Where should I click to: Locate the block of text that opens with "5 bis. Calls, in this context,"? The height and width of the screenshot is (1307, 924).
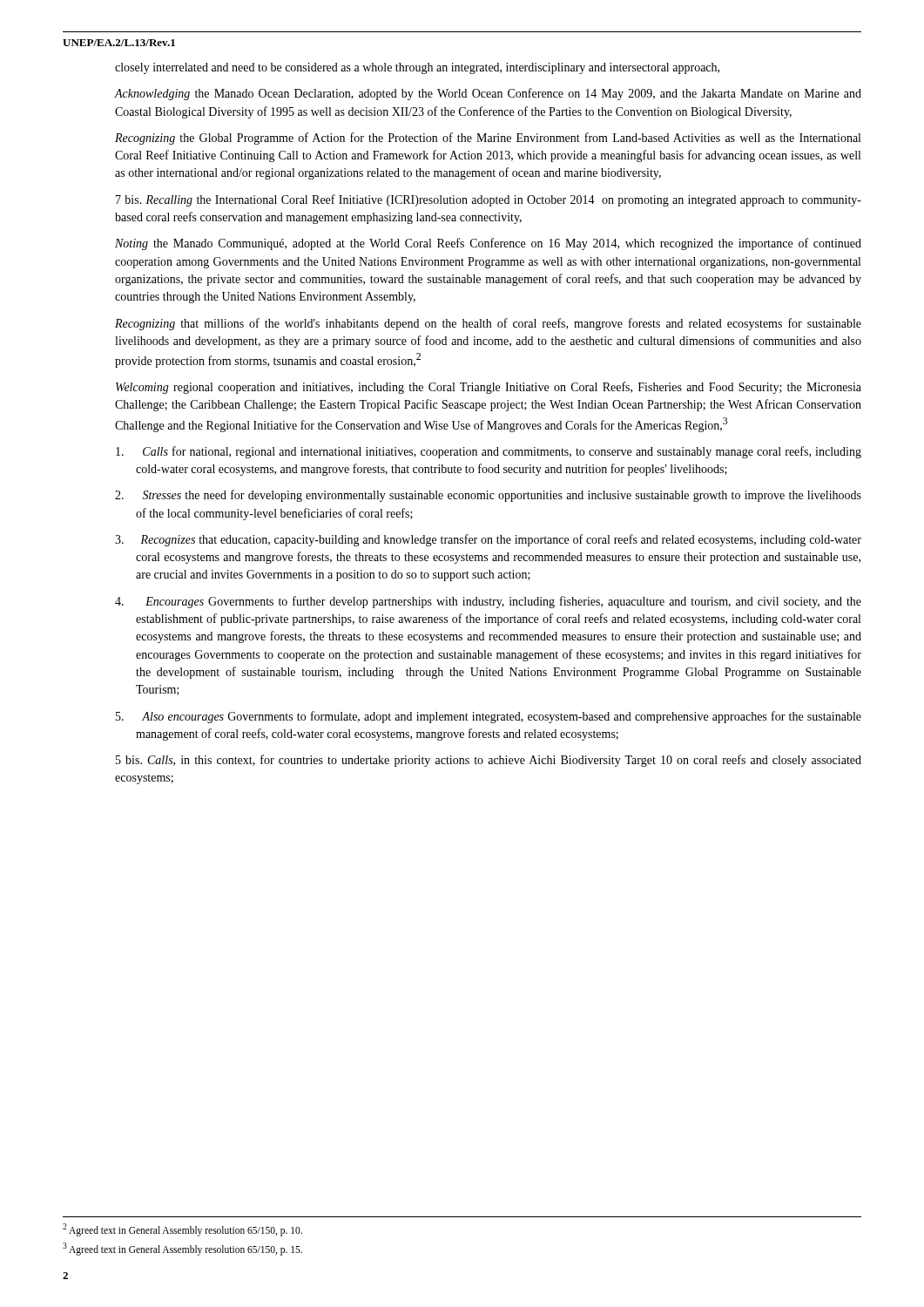click(488, 769)
